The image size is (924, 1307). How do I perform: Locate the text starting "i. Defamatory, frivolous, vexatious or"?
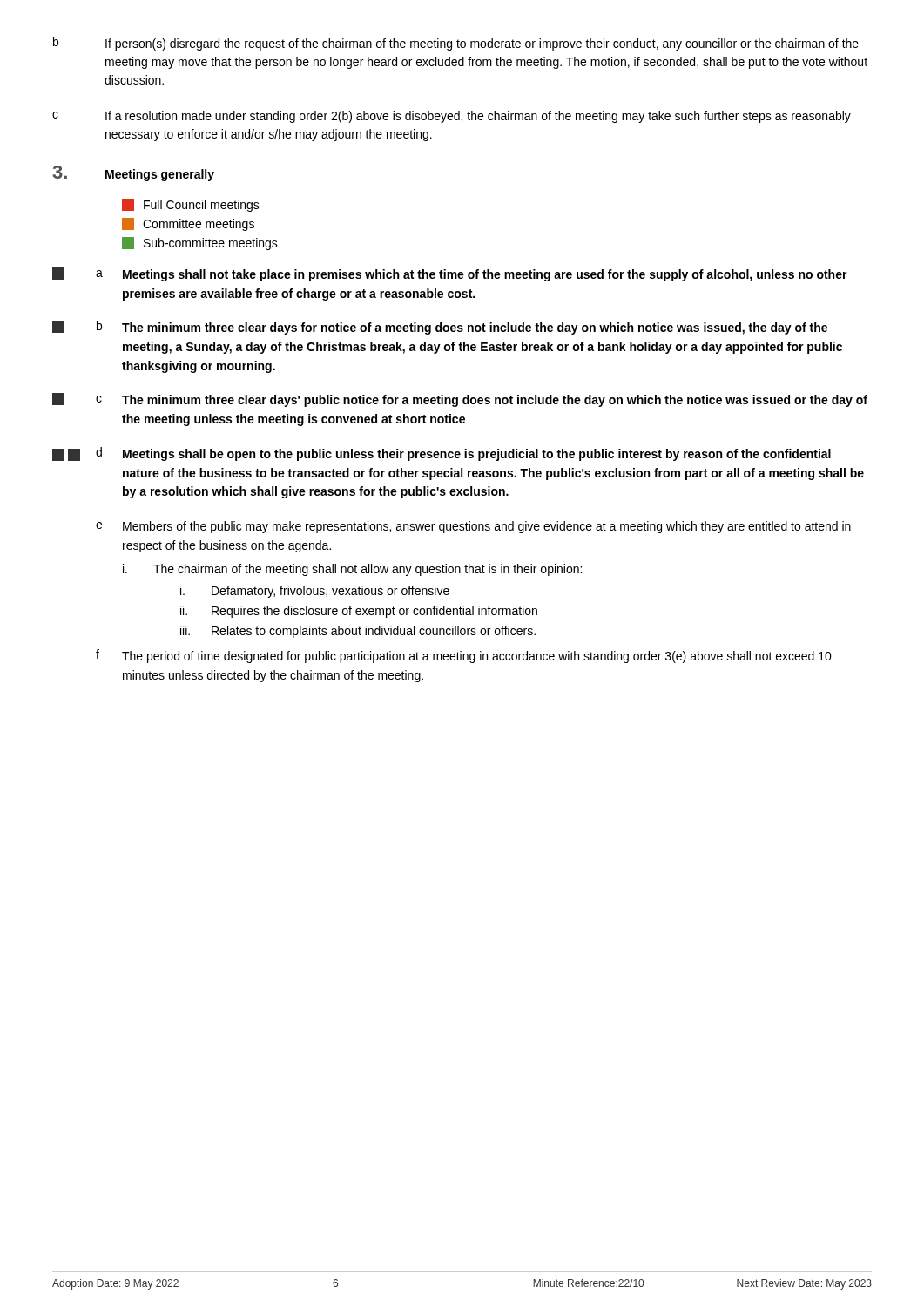tap(314, 591)
